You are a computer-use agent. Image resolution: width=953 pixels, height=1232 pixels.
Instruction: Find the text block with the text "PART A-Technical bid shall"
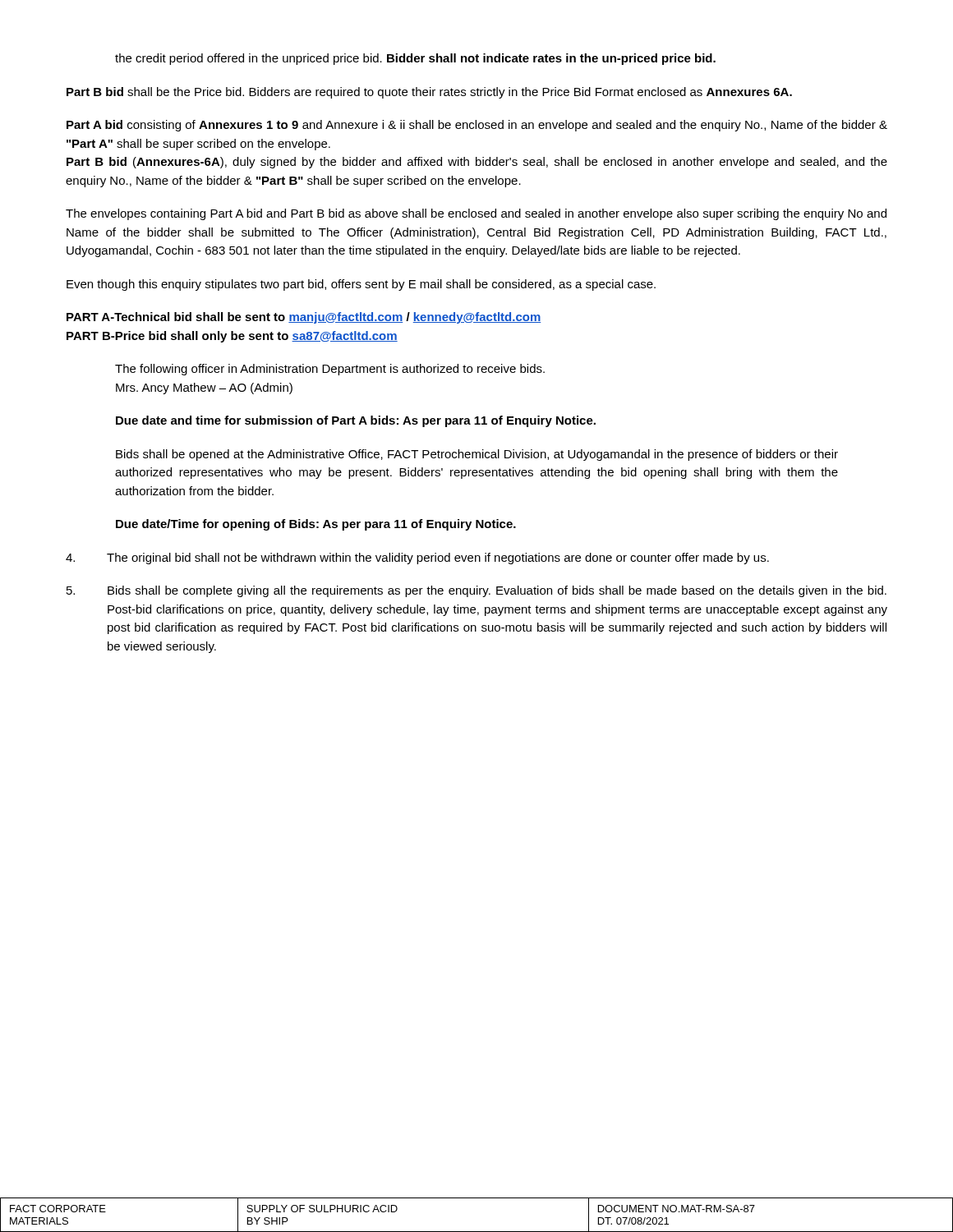(x=303, y=326)
